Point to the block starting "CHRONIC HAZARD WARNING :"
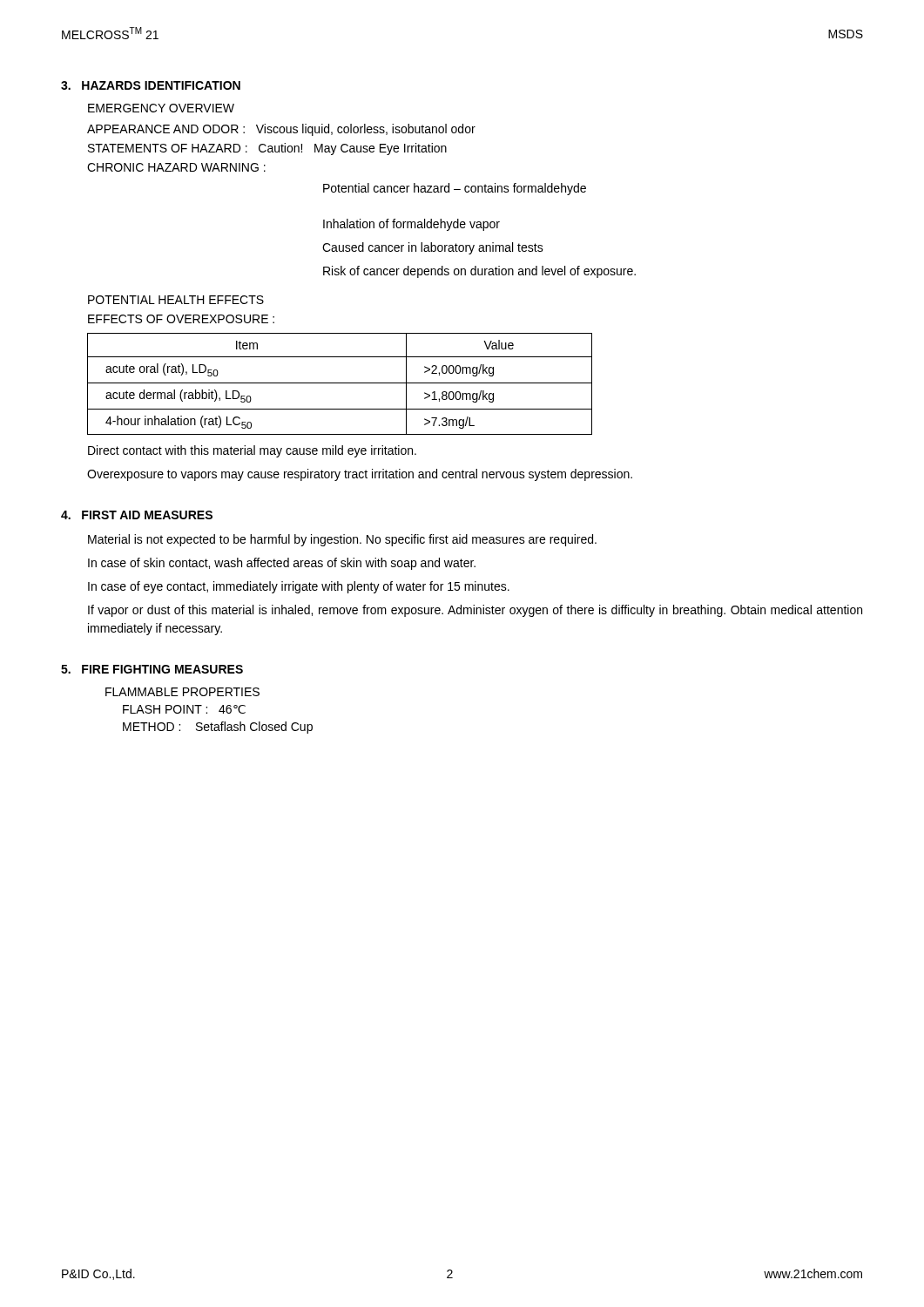 pos(177,167)
